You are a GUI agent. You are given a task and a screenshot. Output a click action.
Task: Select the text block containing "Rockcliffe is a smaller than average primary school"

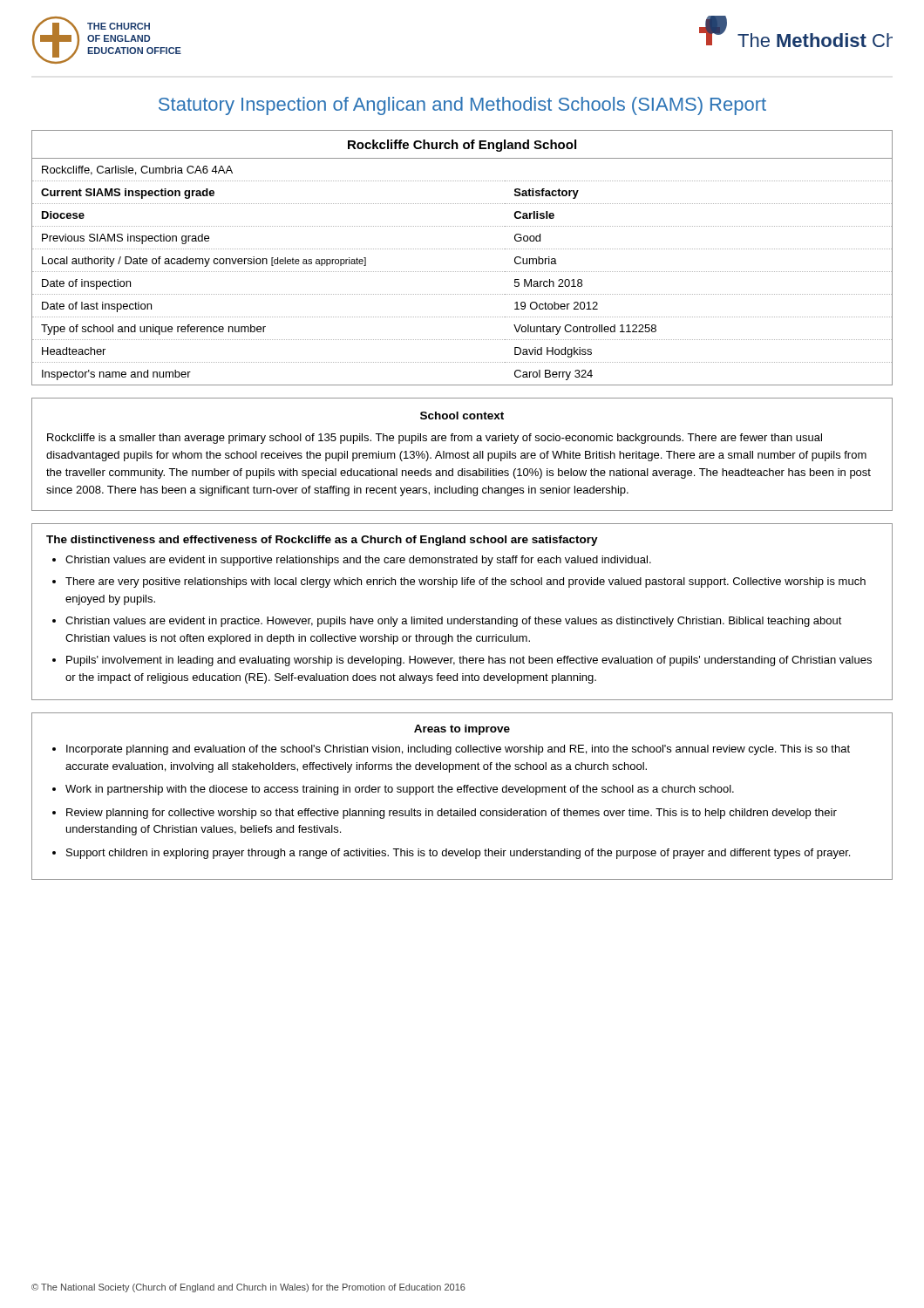(458, 464)
